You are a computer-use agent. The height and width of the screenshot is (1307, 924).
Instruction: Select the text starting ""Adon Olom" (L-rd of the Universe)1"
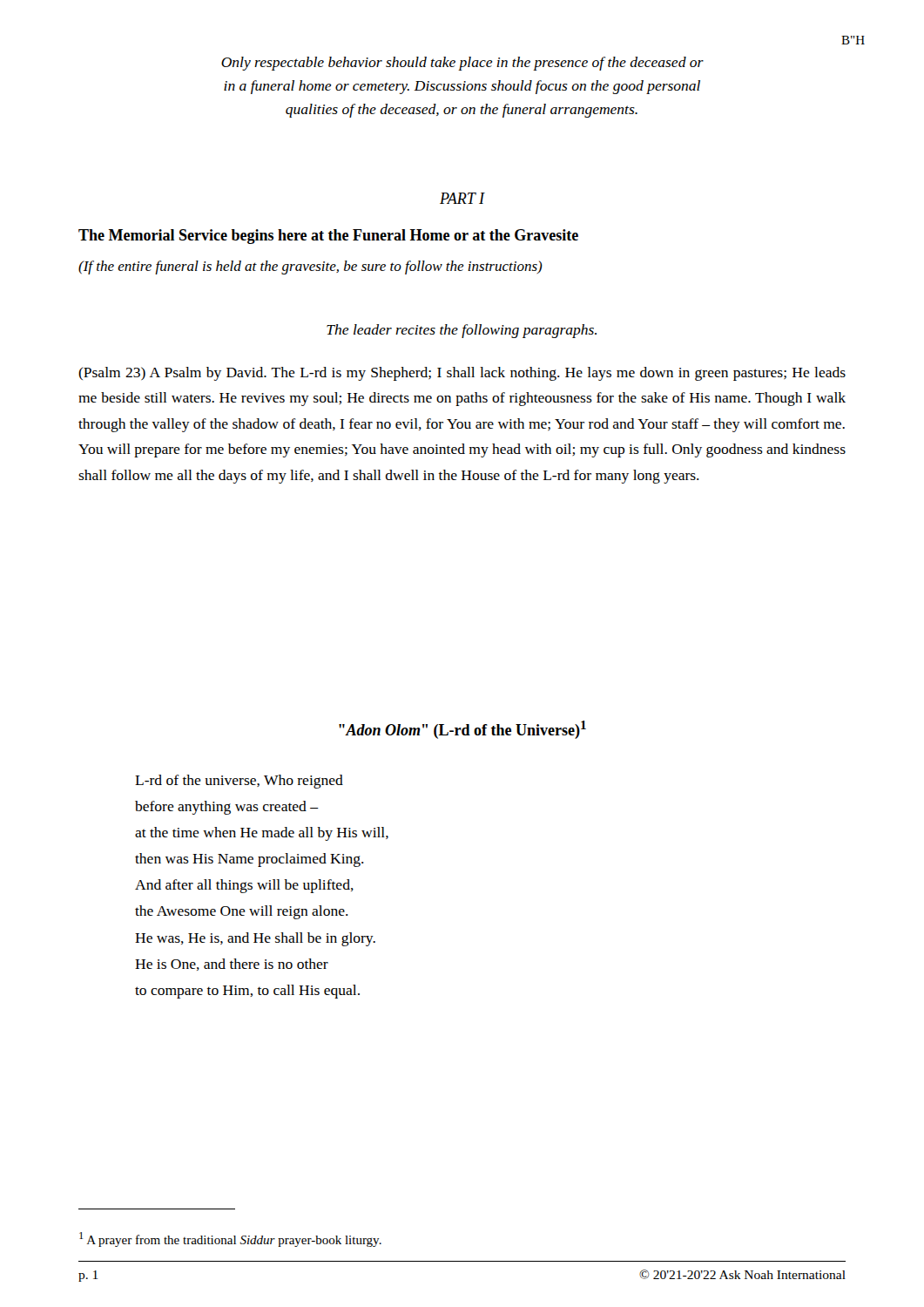462,728
